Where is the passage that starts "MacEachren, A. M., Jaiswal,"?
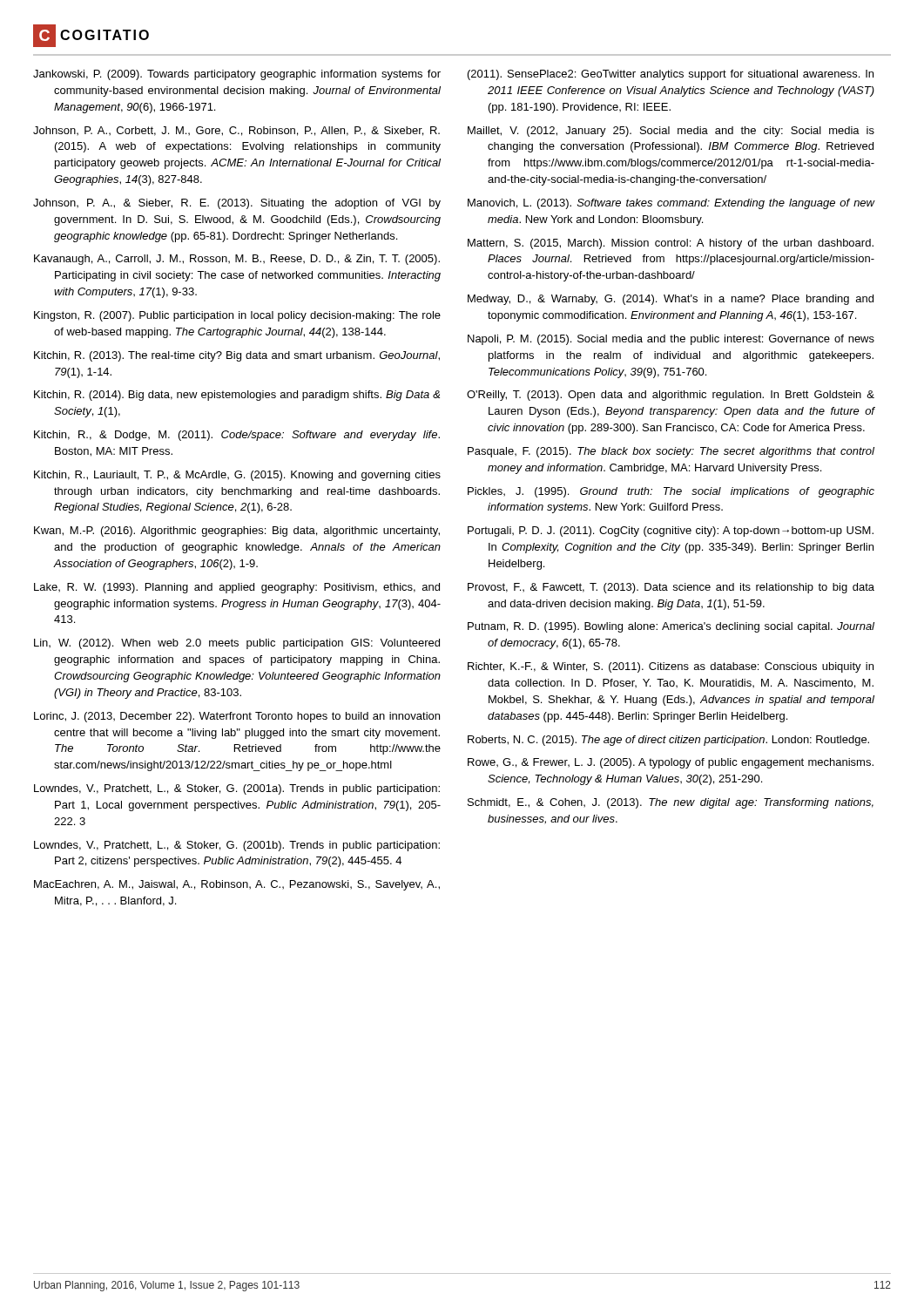924x1307 pixels. pyautogui.click(x=237, y=892)
